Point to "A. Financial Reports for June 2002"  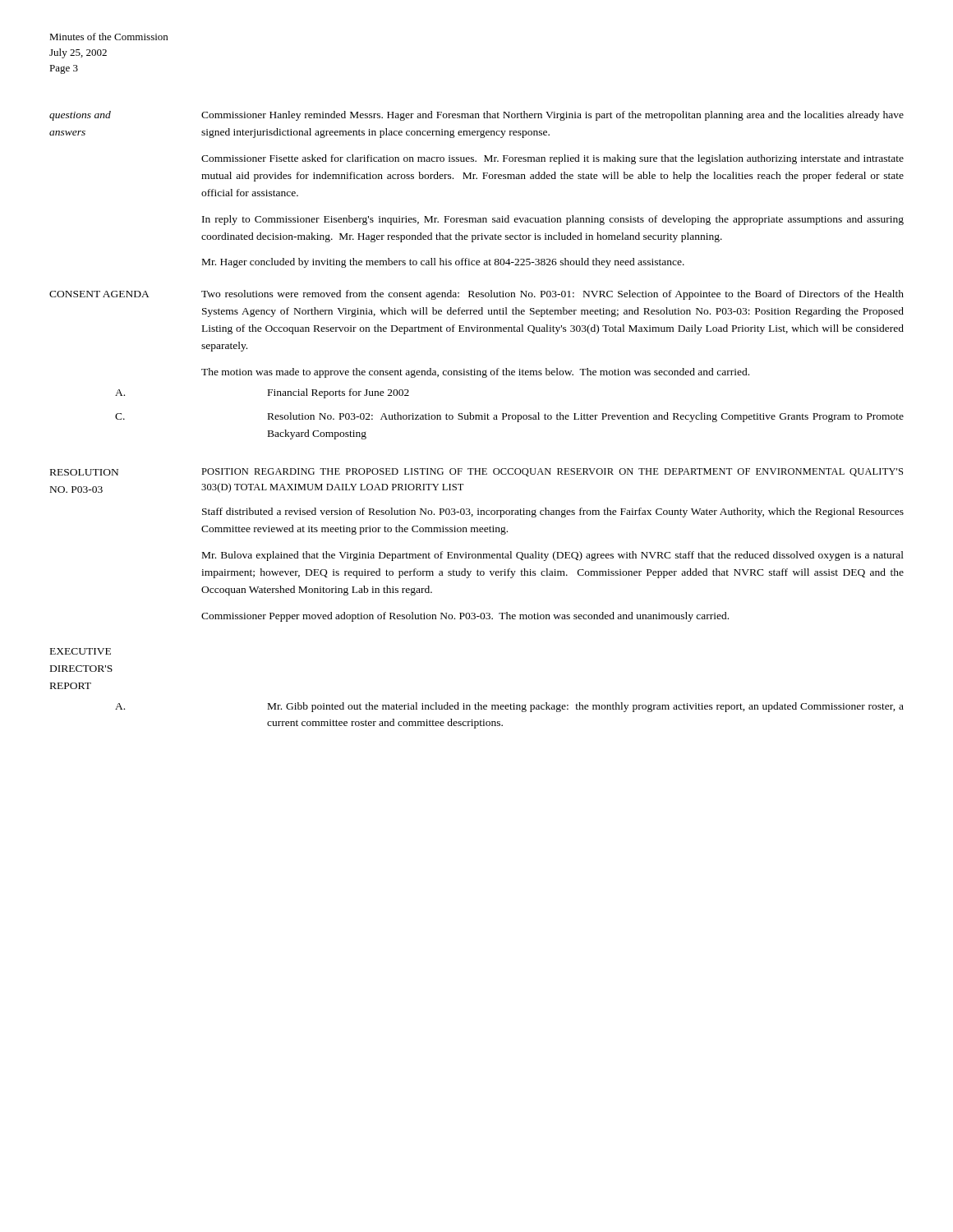point(120,393)
